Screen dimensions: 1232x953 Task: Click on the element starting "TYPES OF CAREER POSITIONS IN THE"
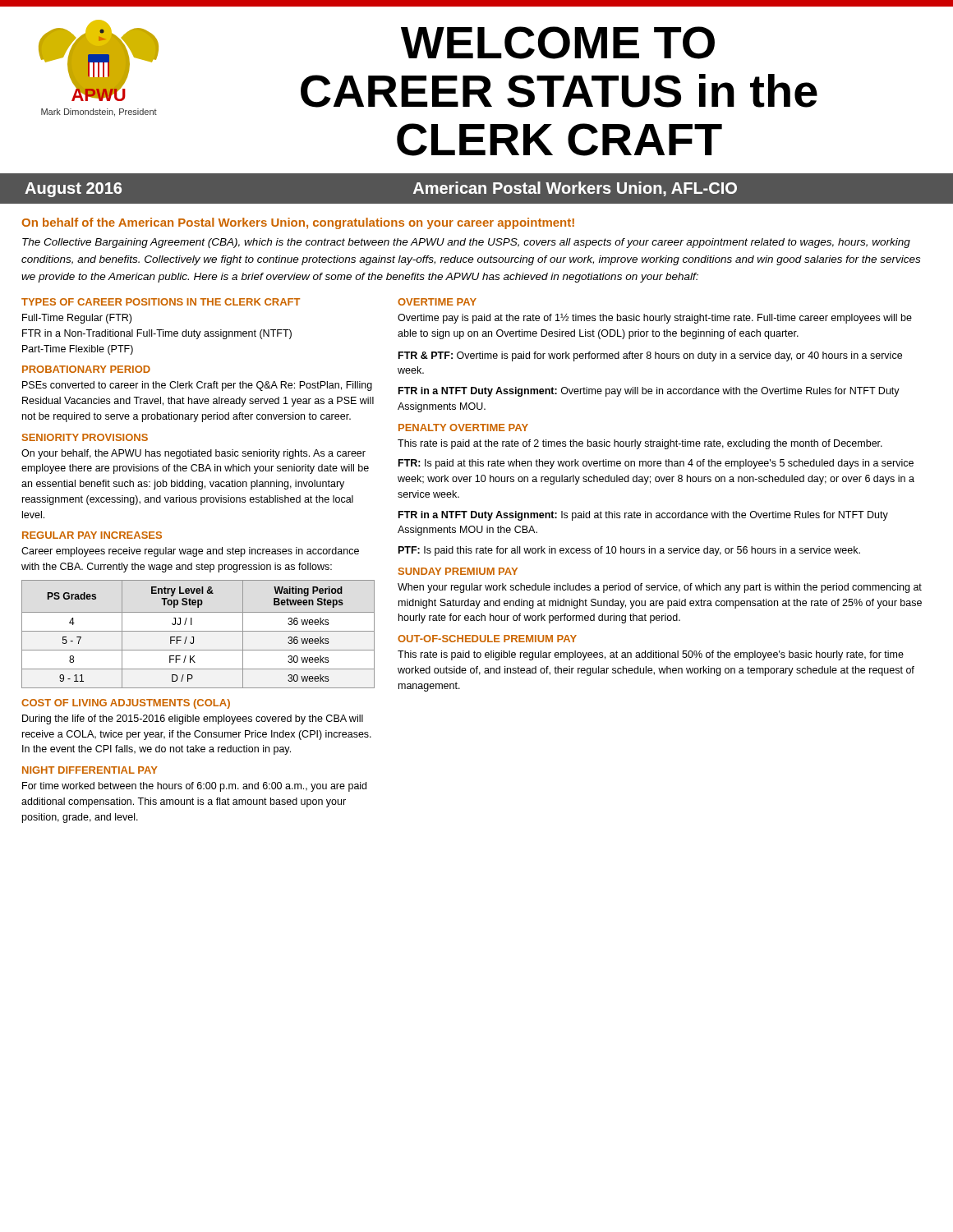click(161, 302)
